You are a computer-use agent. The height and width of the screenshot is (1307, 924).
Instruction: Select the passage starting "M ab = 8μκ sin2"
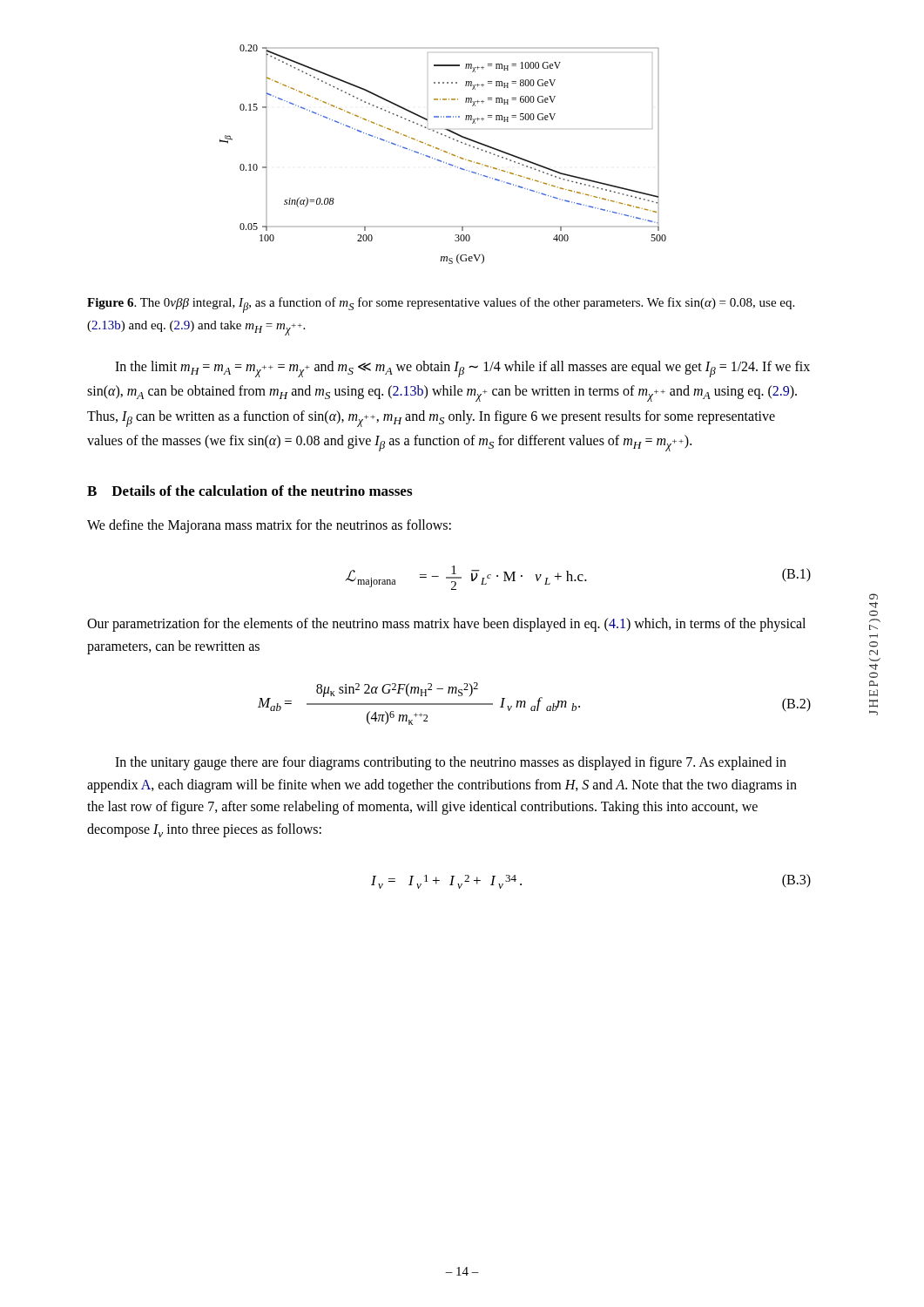(x=517, y=704)
